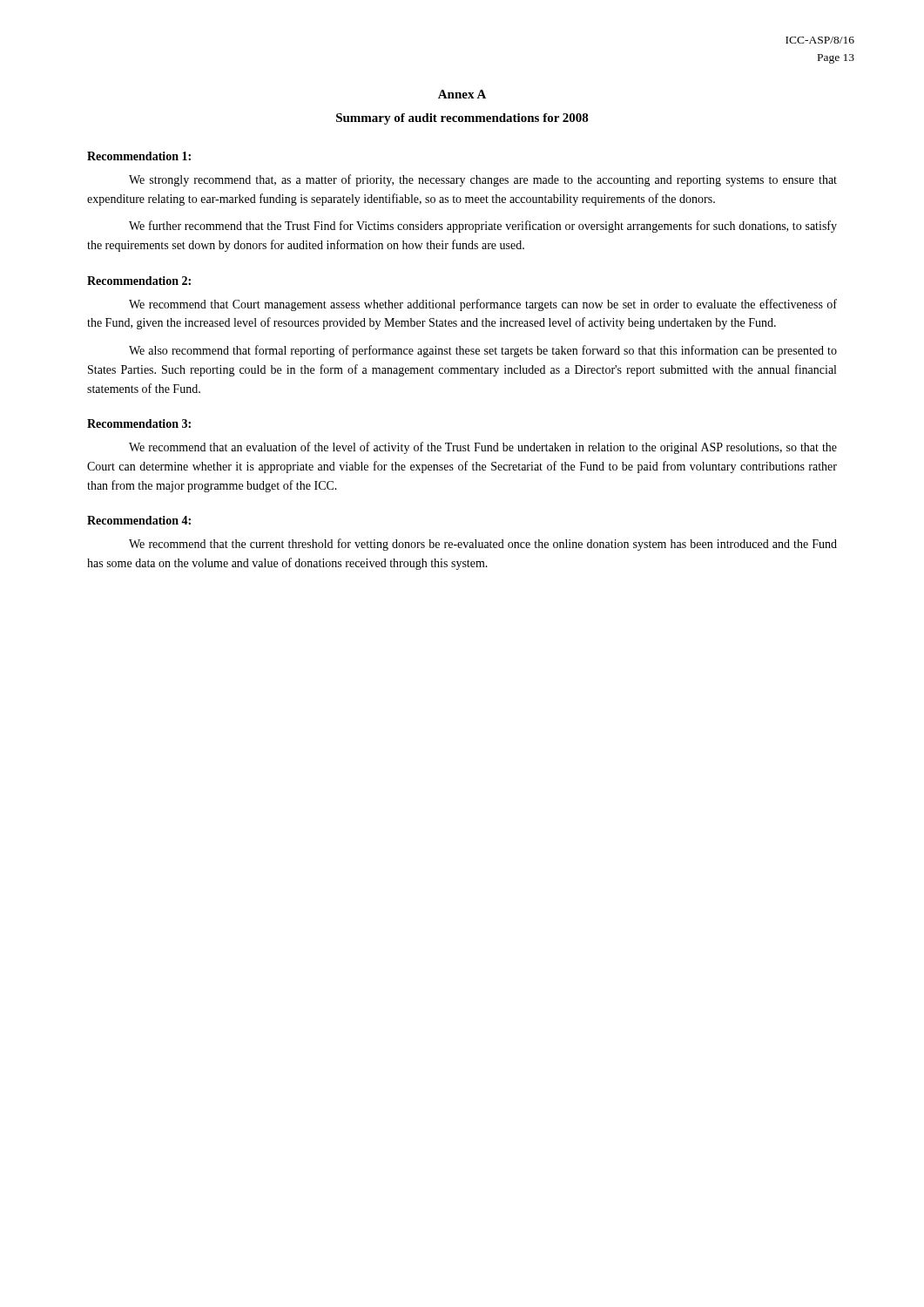The width and height of the screenshot is (924, 1307).
Task: Where does it say "Annex A"?
Action: point(462,94)
